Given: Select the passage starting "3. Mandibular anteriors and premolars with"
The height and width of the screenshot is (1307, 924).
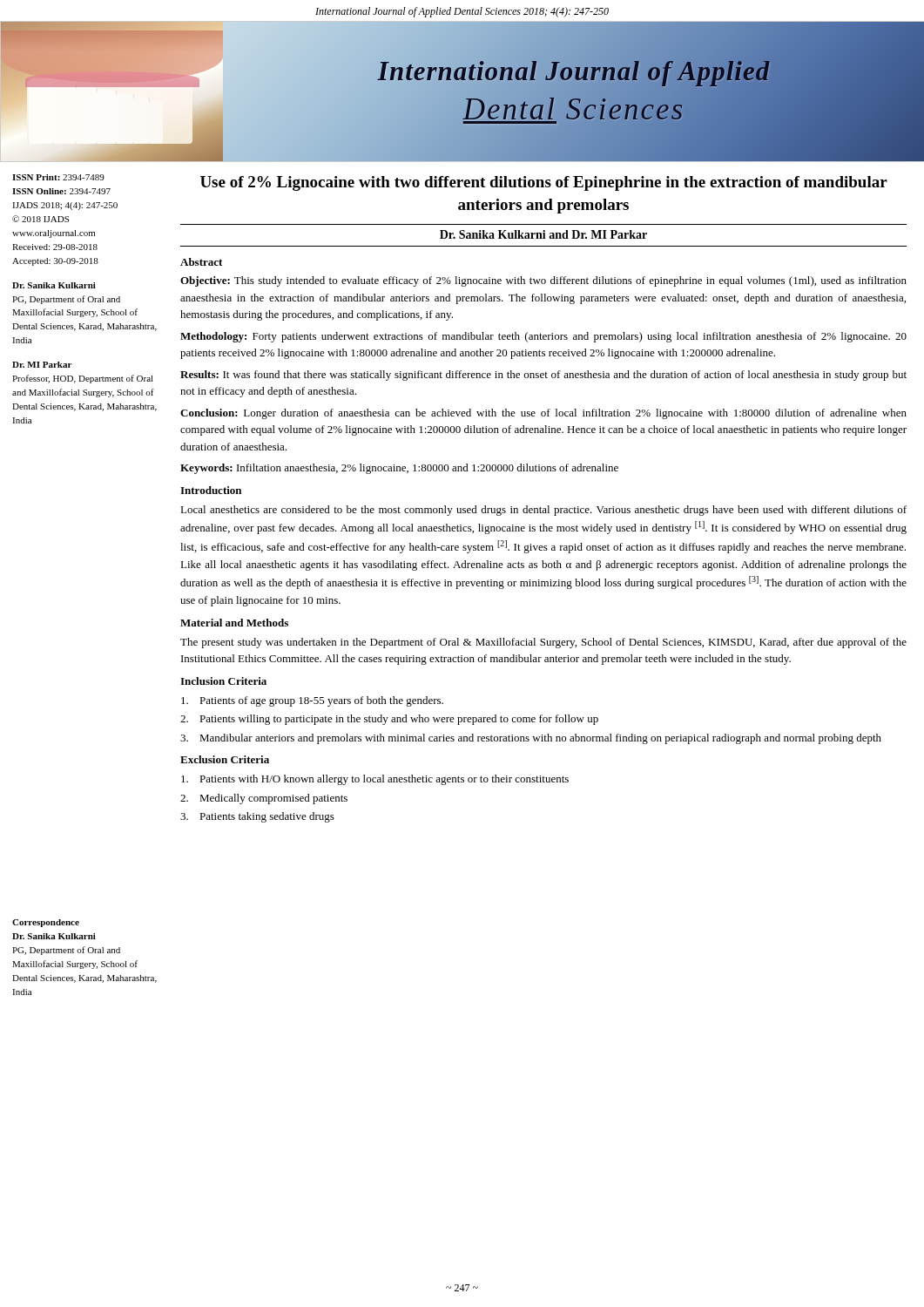Looking at the screenshot, I should click(x=531, y=738).
